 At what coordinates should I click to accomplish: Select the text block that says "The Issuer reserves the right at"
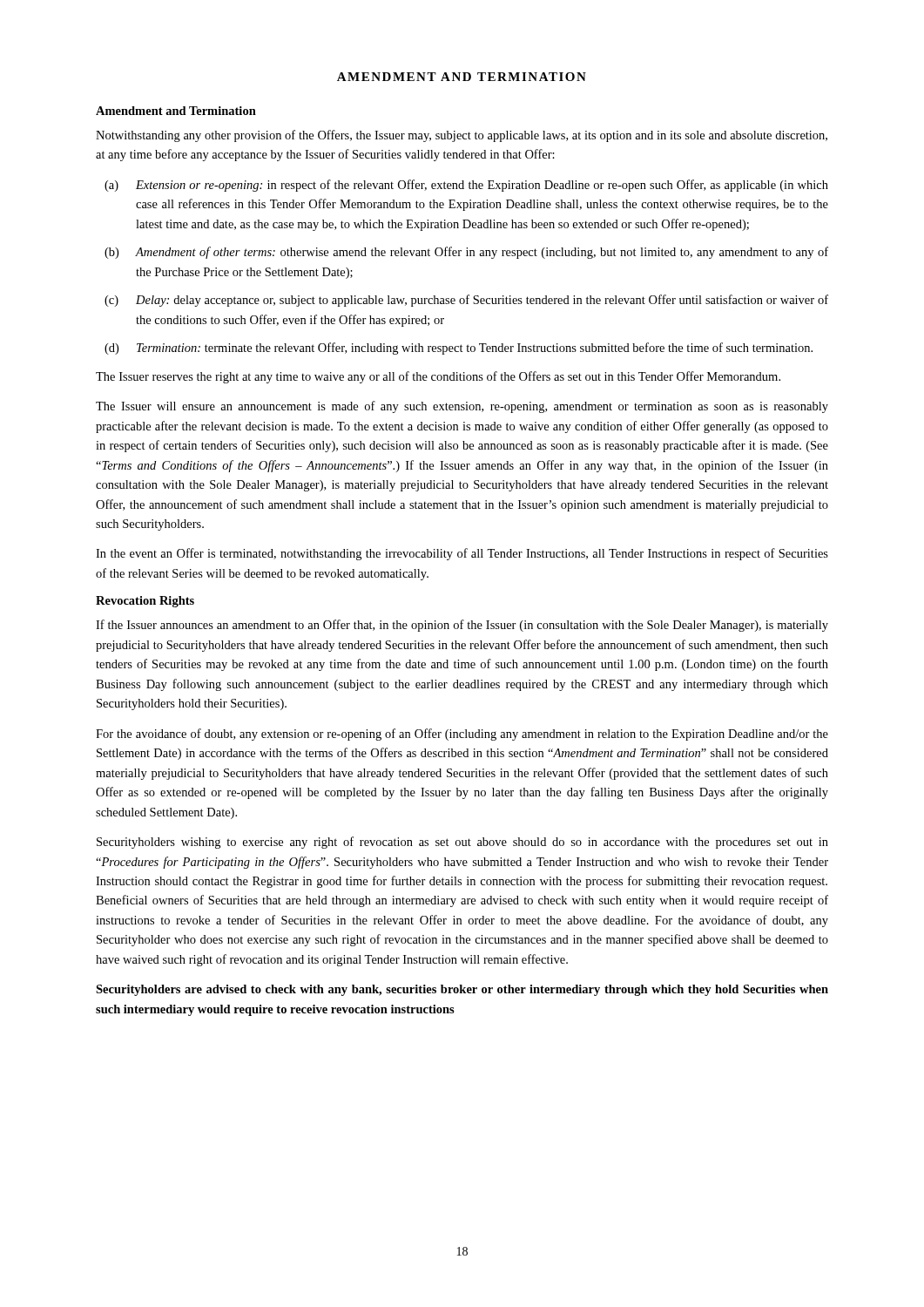[438, 376]
